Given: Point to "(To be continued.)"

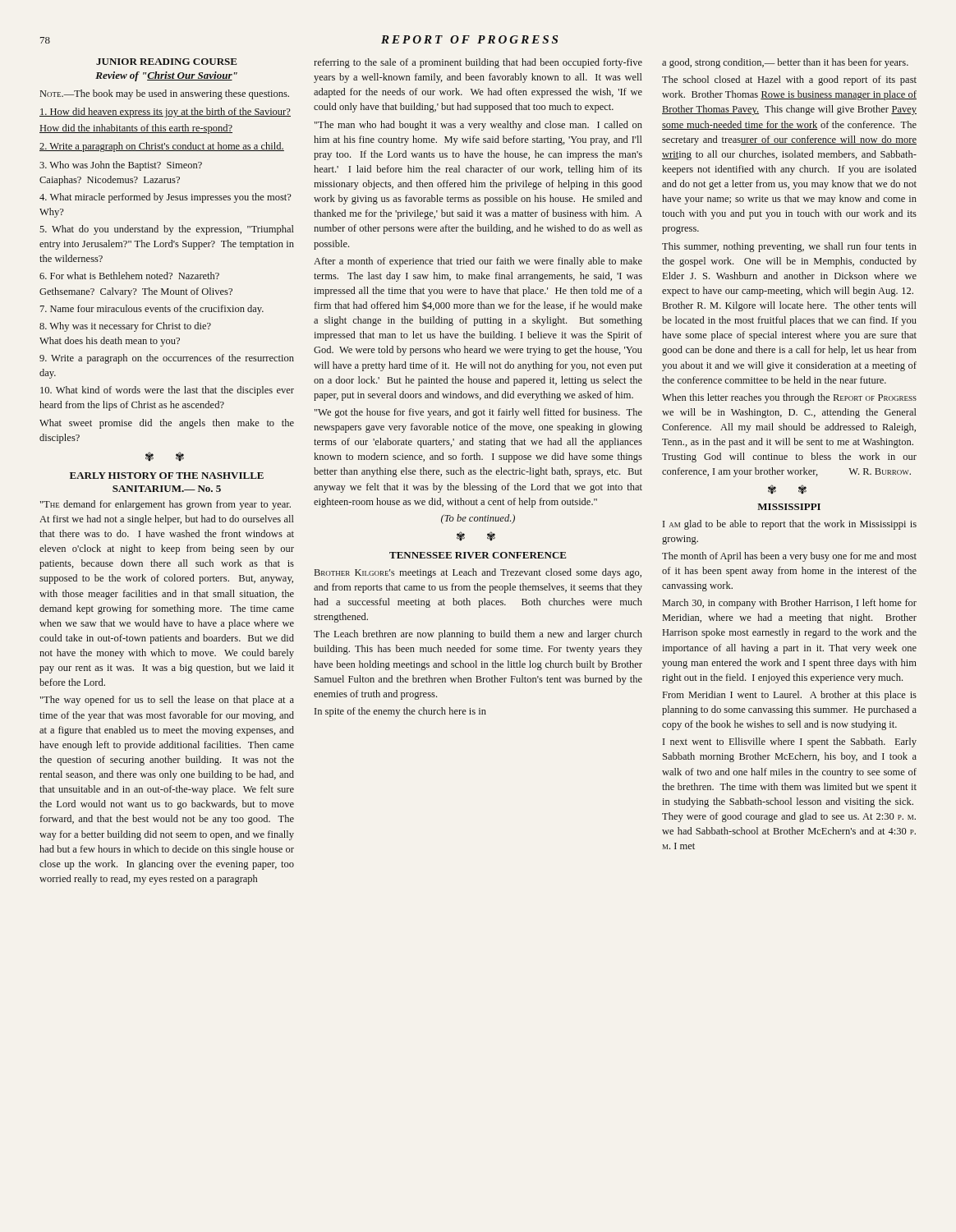Looking at the screenshot, I should [x=478, y=518].
